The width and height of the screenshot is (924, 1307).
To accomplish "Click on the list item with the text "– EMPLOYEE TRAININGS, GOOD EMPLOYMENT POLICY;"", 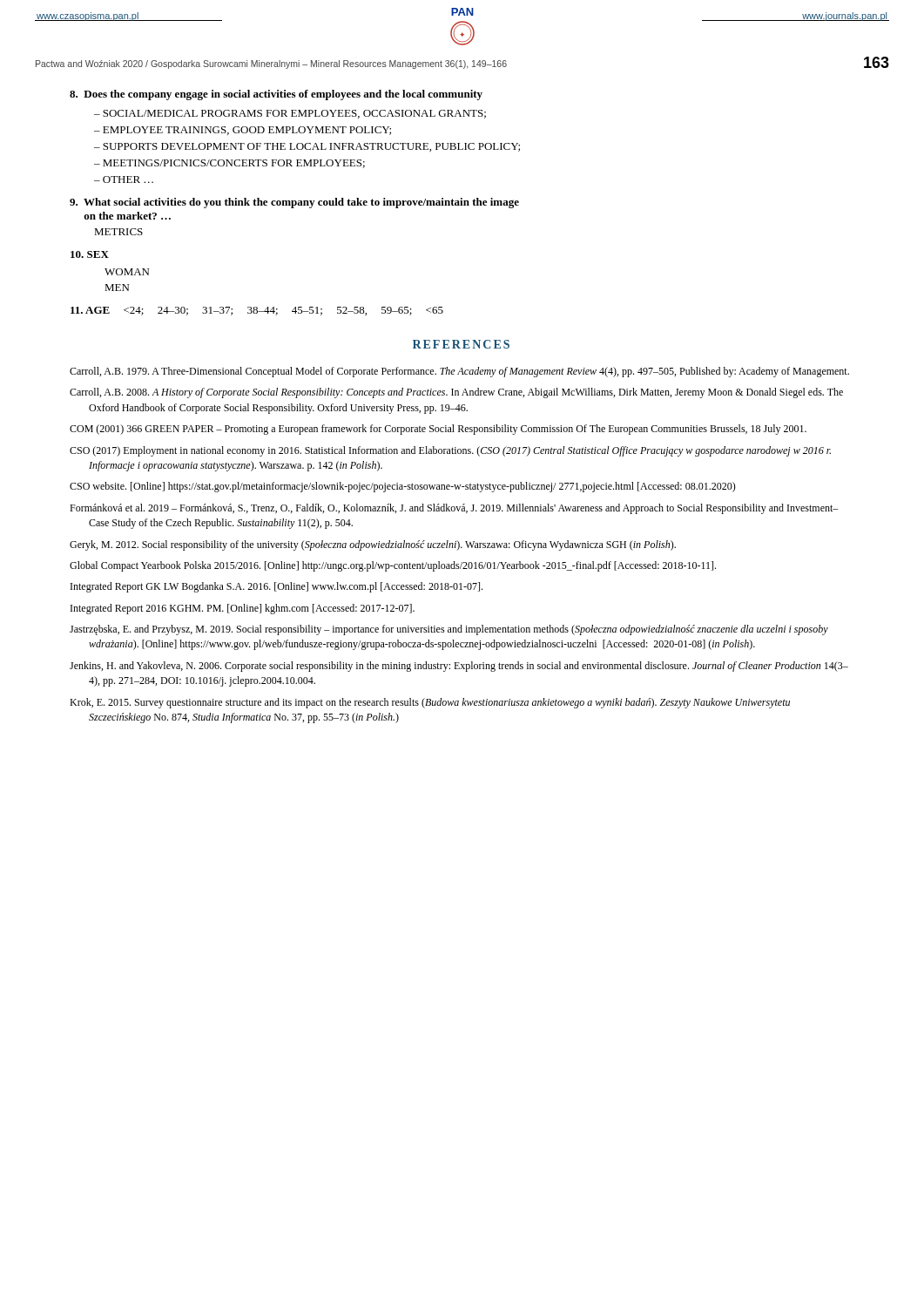I will (x=243, y=129).
